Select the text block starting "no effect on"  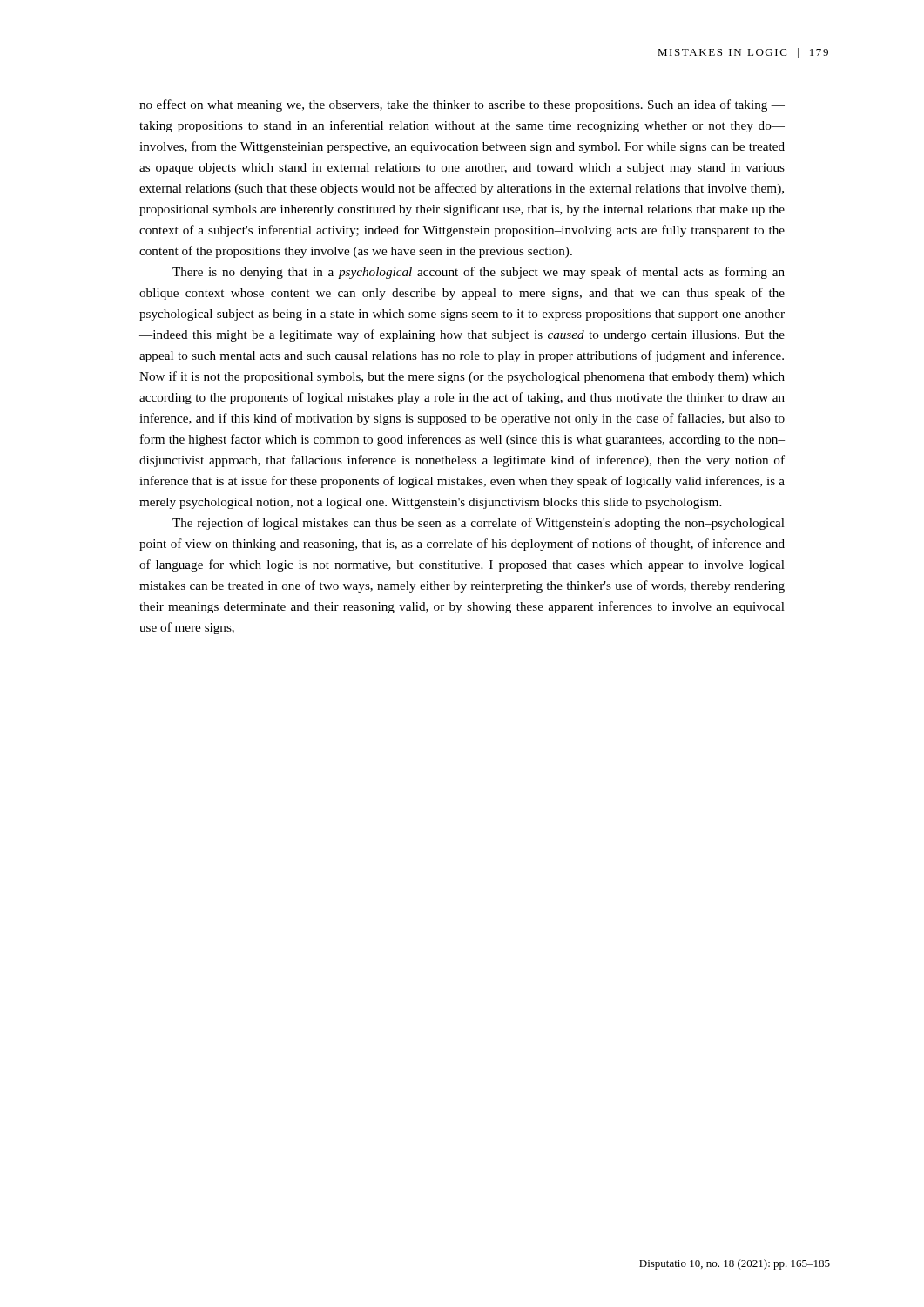[462, 178]
